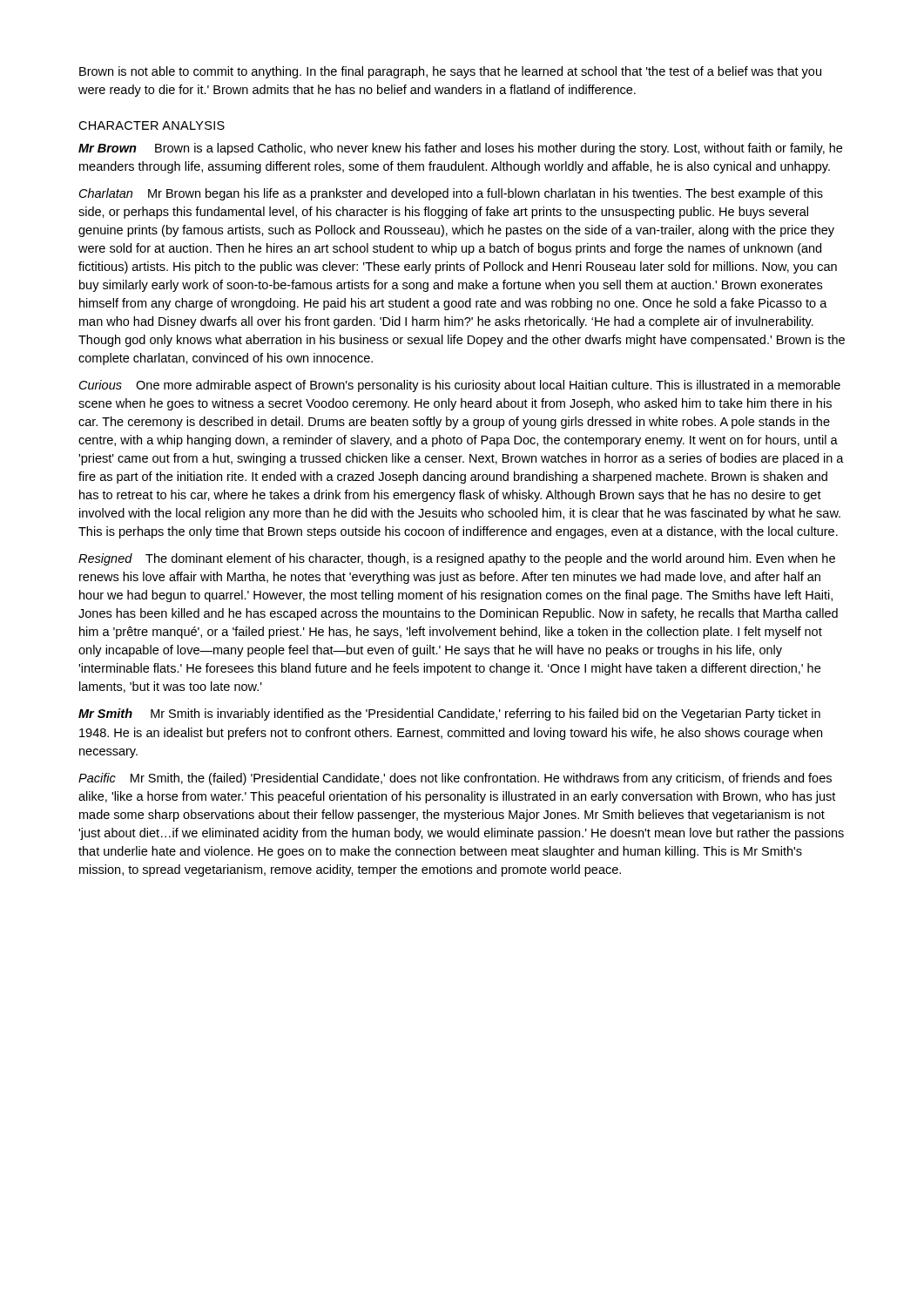Point to the text starting "Mr Smith Mr Smith is invariably identified"
Image resolution: width=924 pixels, height=1307 pixels.
(x=451, y=732)
